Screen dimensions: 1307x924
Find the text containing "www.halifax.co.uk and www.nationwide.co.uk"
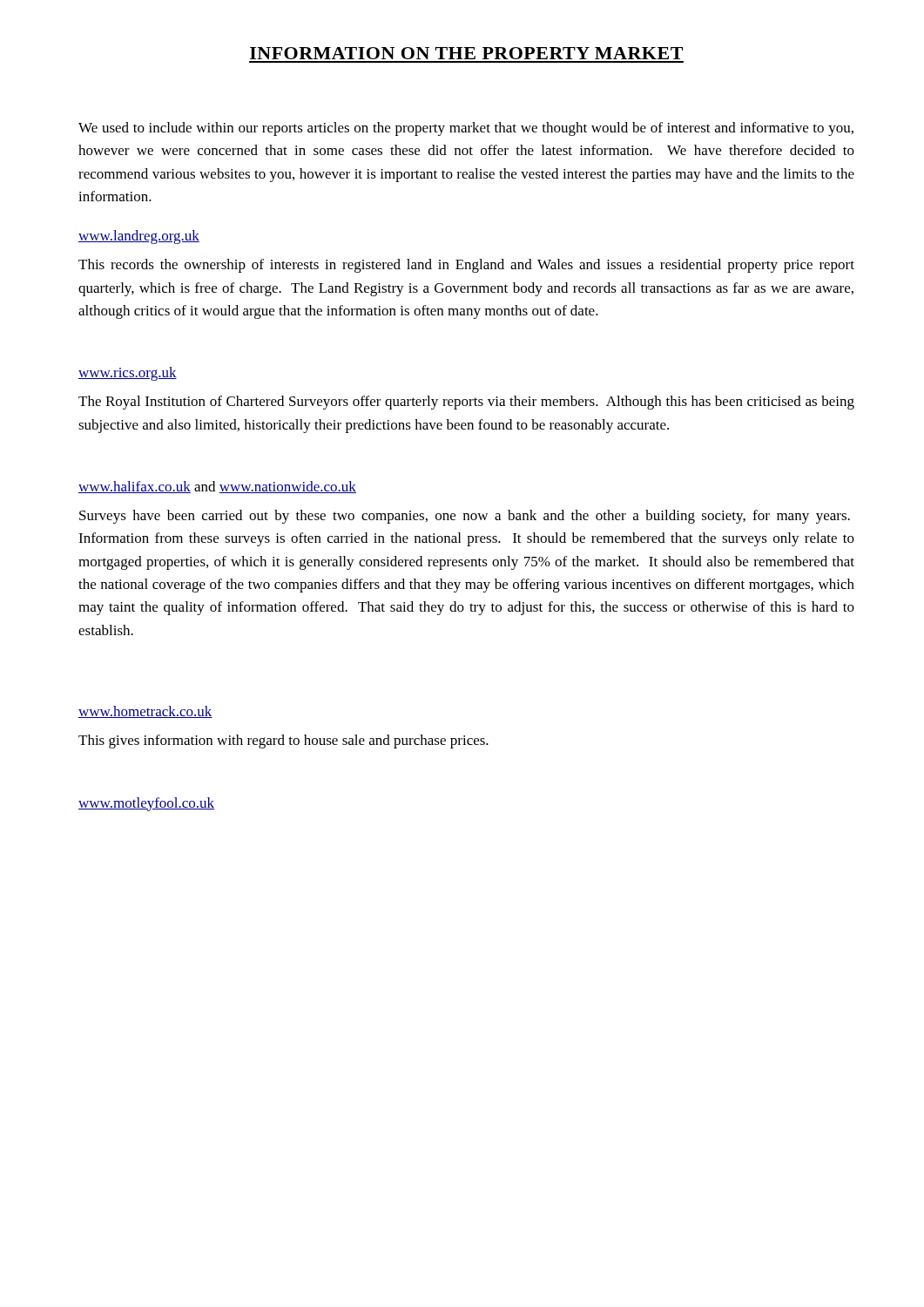pos(217,487)
